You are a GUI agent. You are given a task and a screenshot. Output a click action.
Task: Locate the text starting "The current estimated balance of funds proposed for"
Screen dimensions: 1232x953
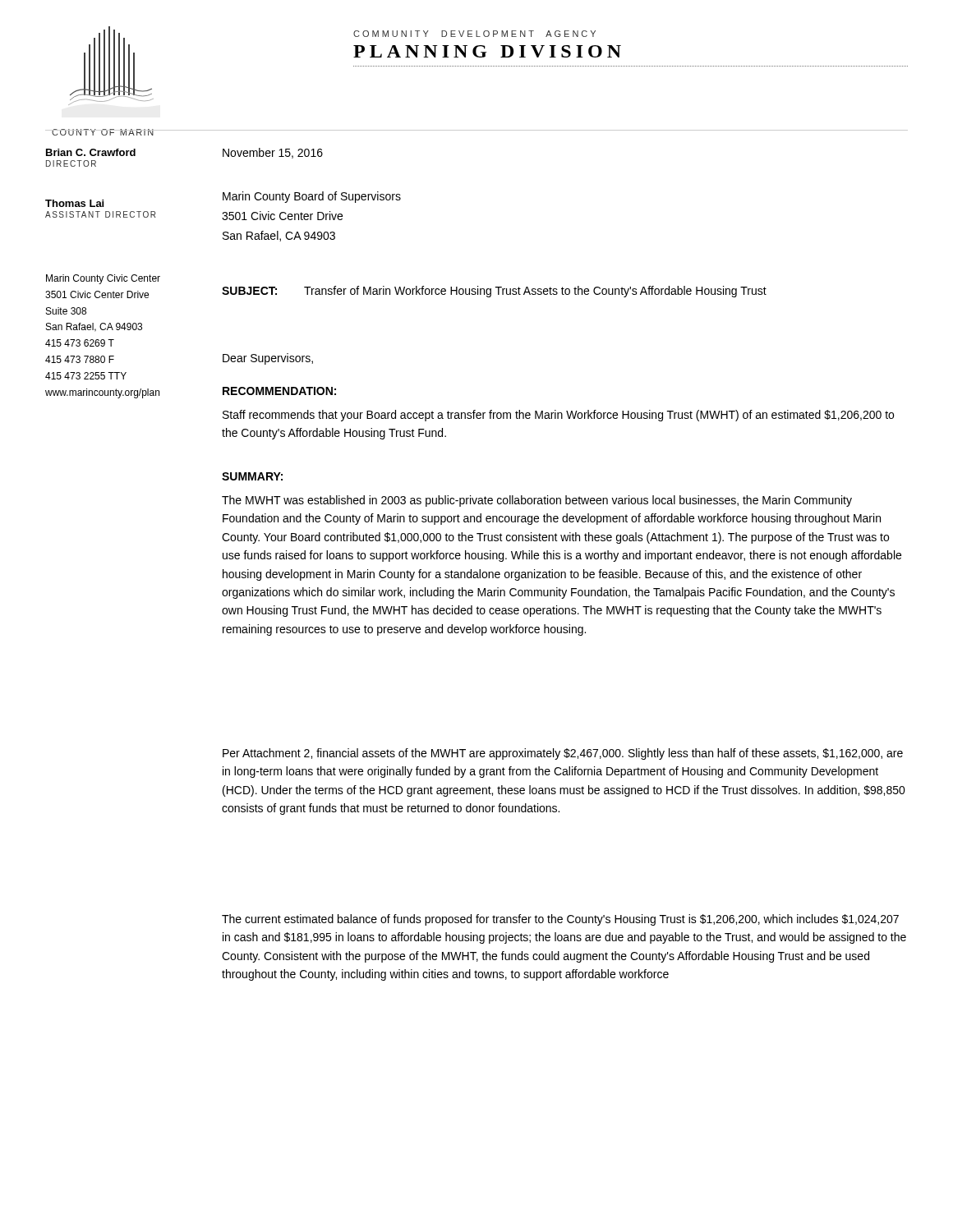coord(564,947)
